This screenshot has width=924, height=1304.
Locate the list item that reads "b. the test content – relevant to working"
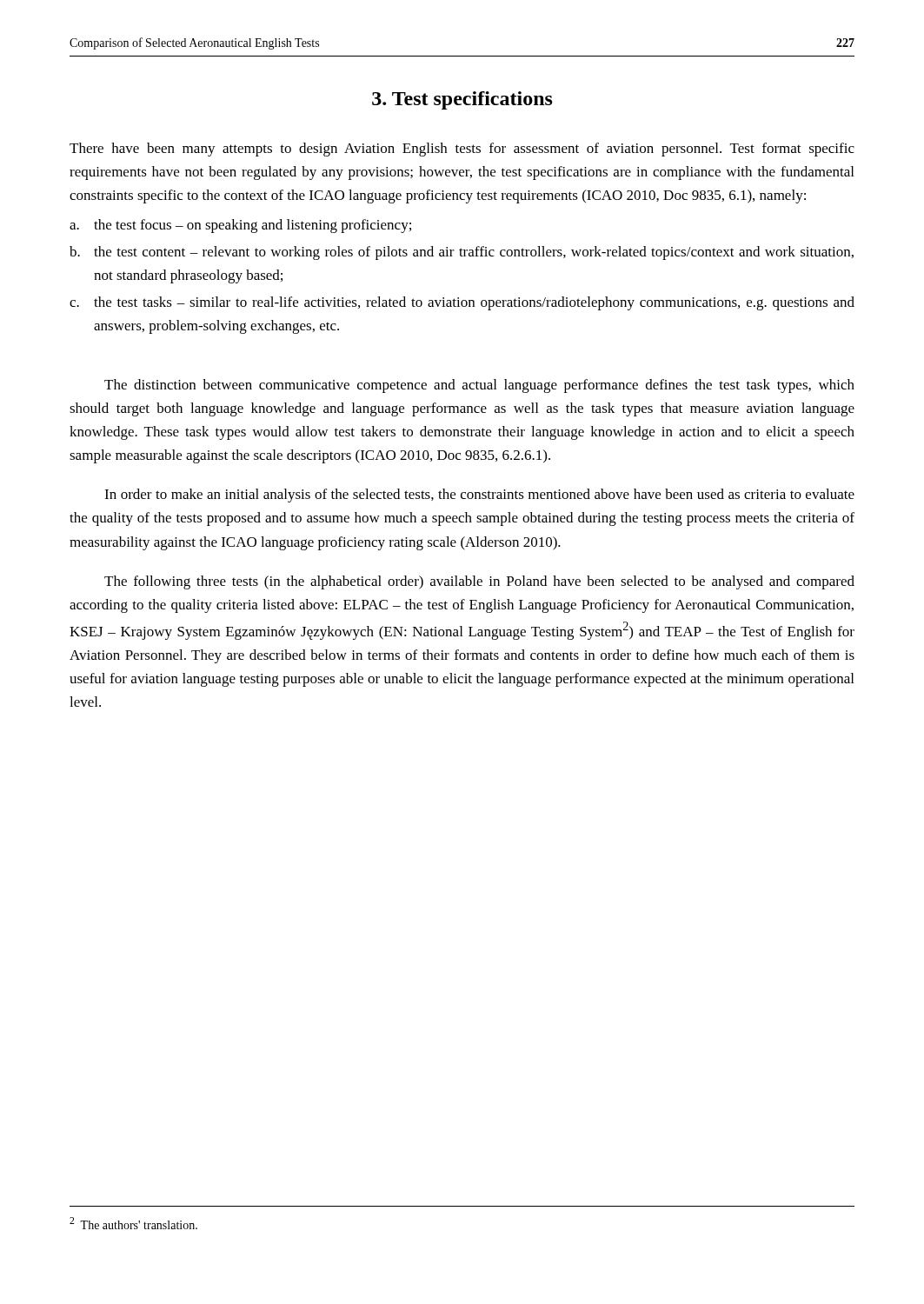pos(462,263)
